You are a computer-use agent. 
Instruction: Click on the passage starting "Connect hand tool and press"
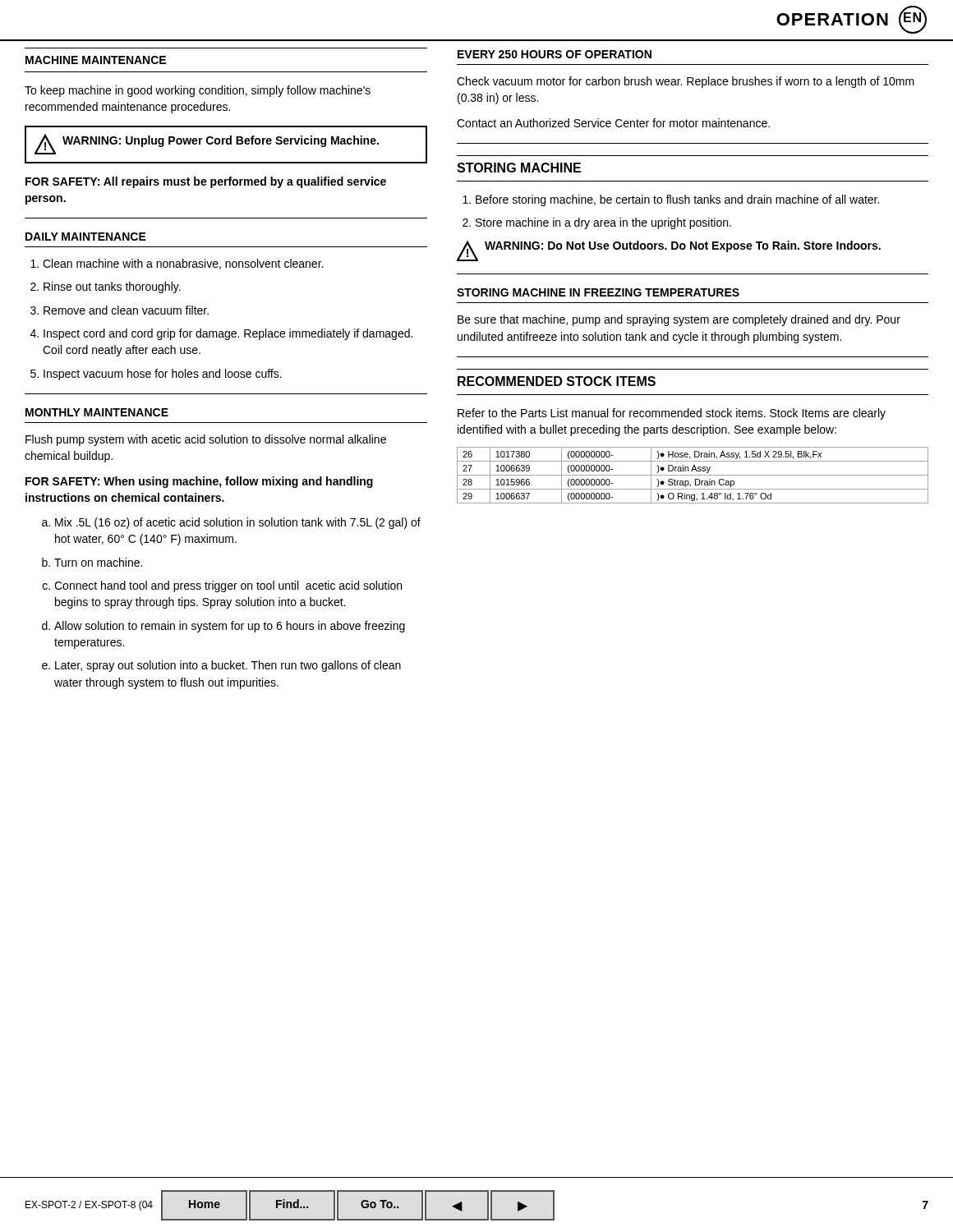coord(228,594)
